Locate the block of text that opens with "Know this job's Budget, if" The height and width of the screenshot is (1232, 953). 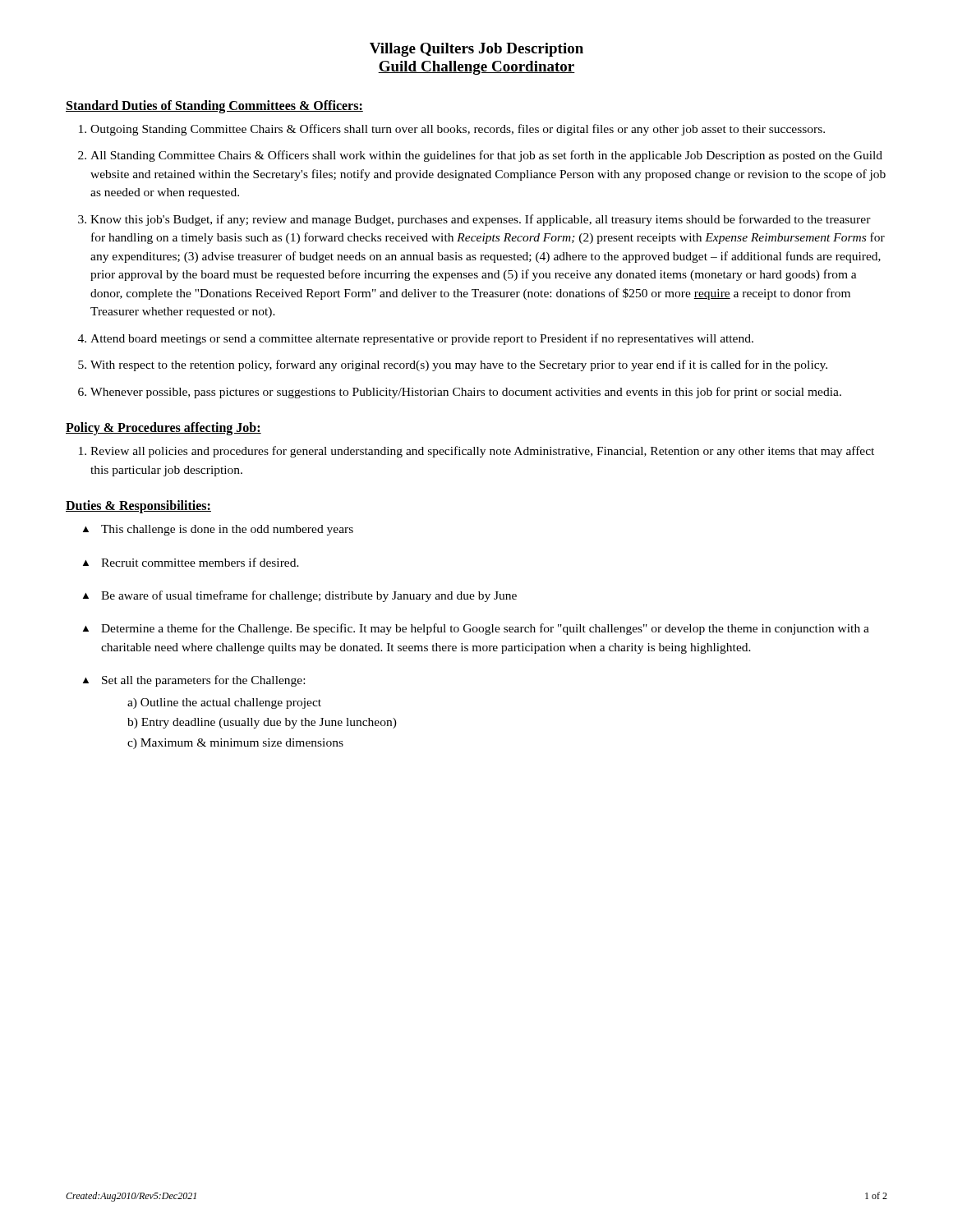[489, 266]
